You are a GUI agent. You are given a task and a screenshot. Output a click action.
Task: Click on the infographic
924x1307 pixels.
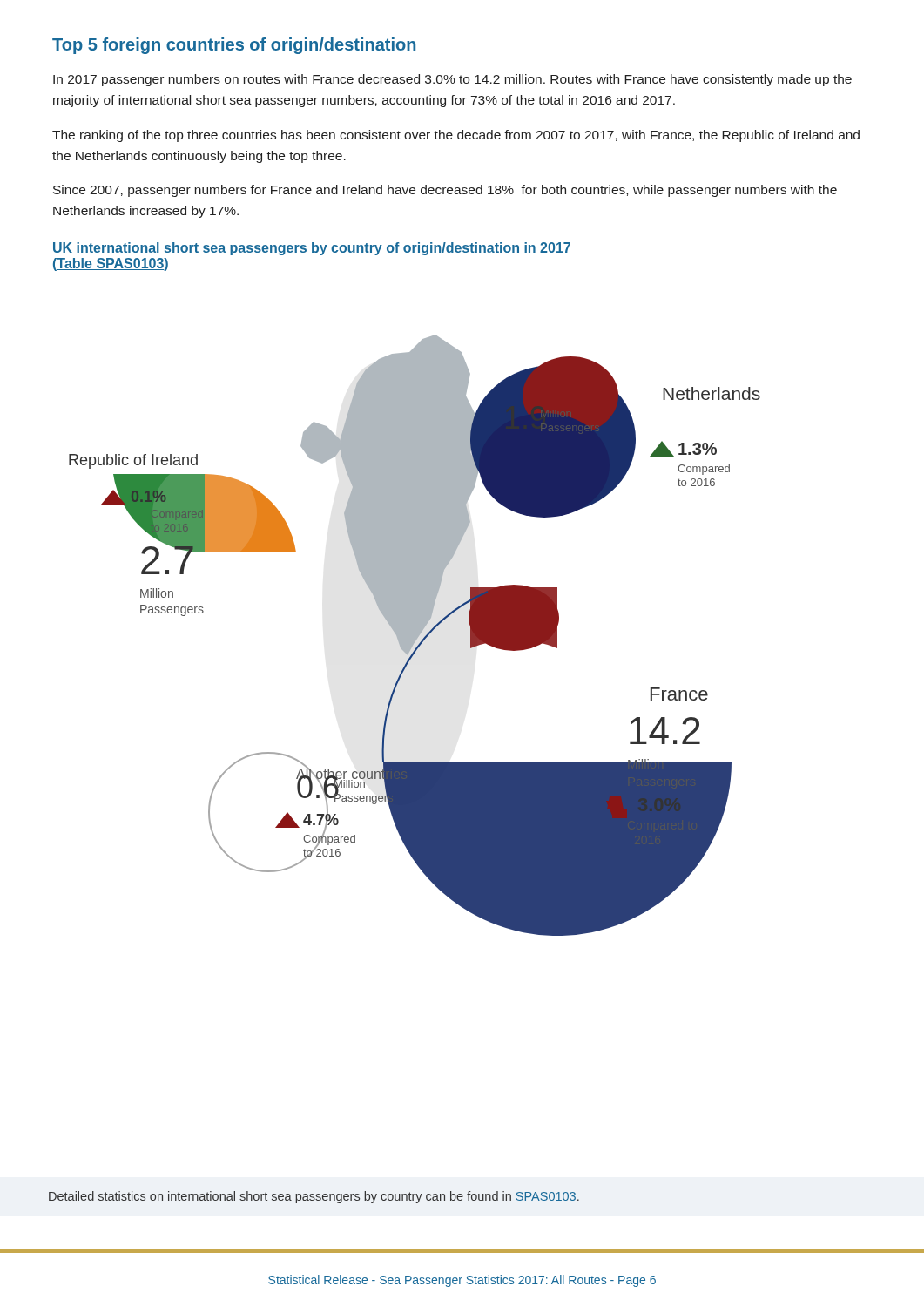point(462,607)
